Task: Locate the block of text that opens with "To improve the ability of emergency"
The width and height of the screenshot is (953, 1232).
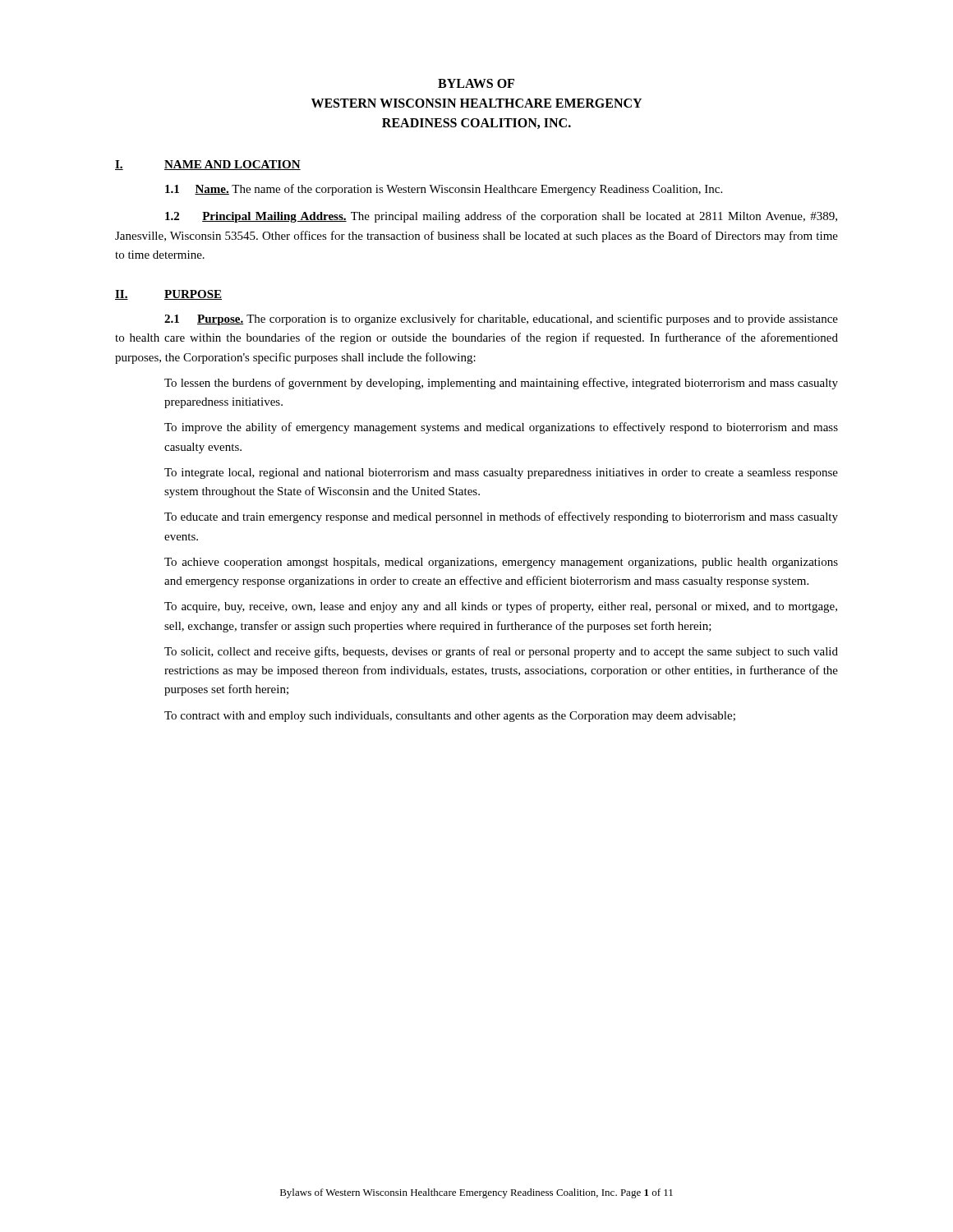Action: pyautogui.click(x=501, y=437)
